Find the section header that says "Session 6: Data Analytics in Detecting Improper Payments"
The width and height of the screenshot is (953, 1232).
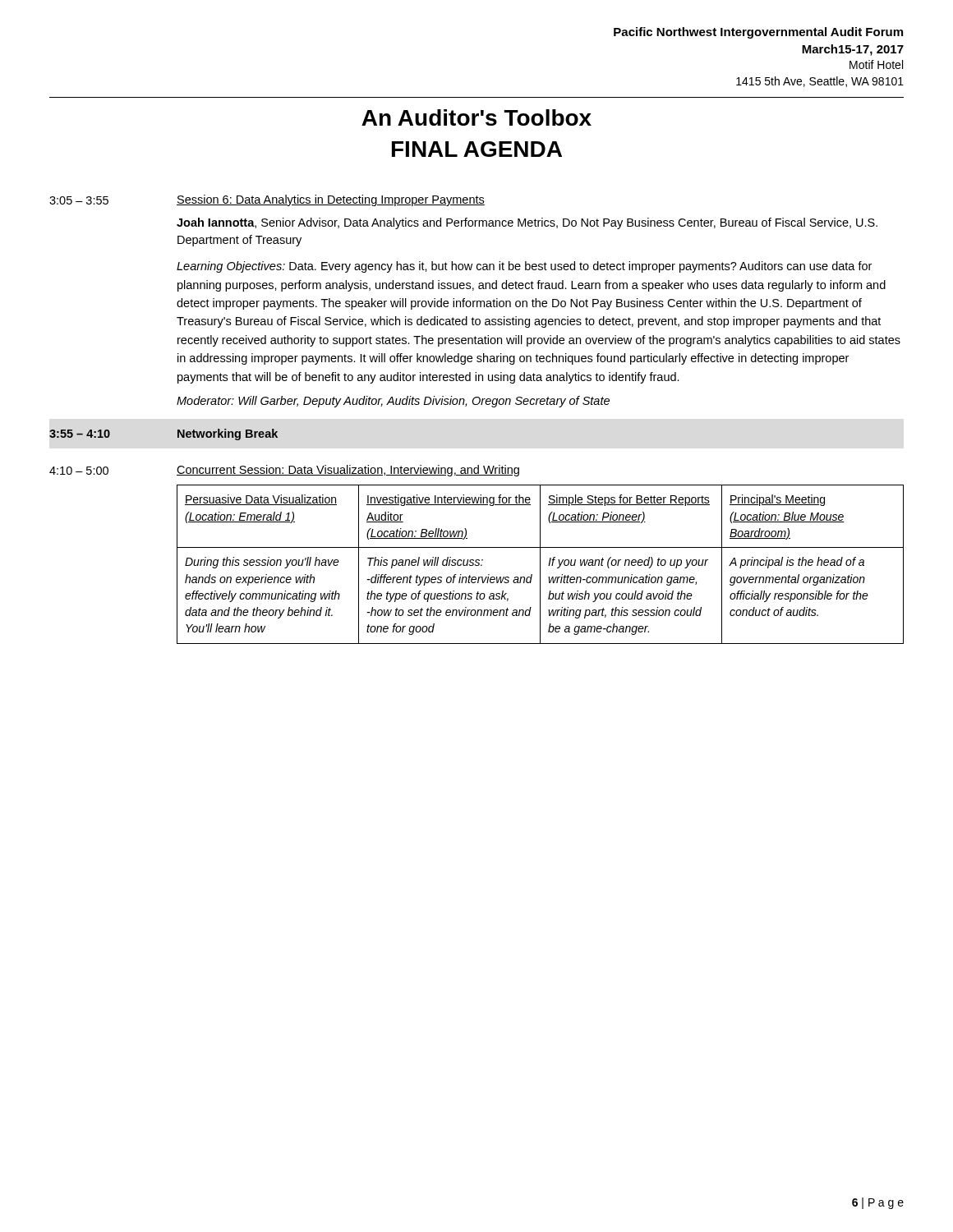click(331, 200)
